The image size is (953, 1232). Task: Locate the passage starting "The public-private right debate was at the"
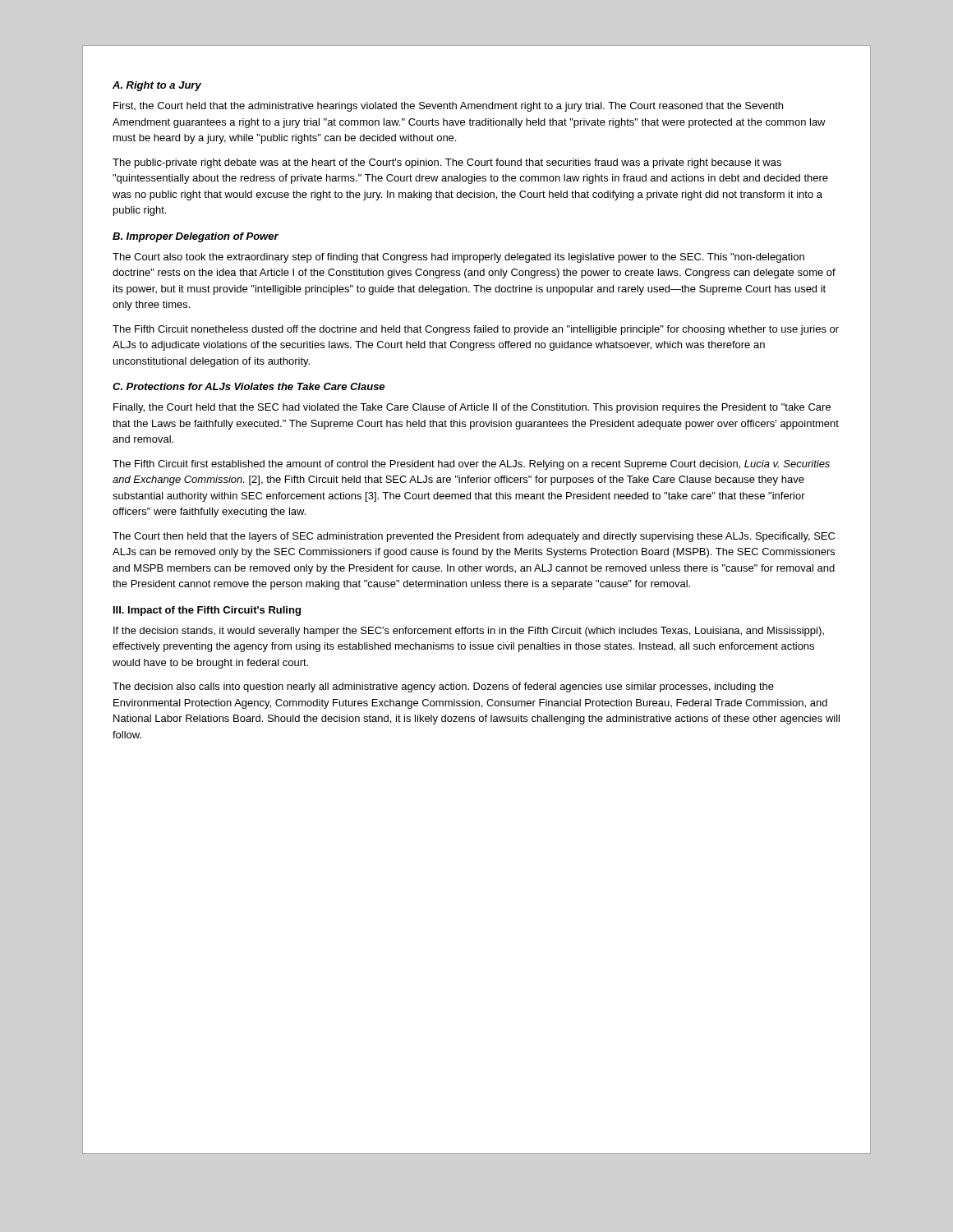click(476, 186)
